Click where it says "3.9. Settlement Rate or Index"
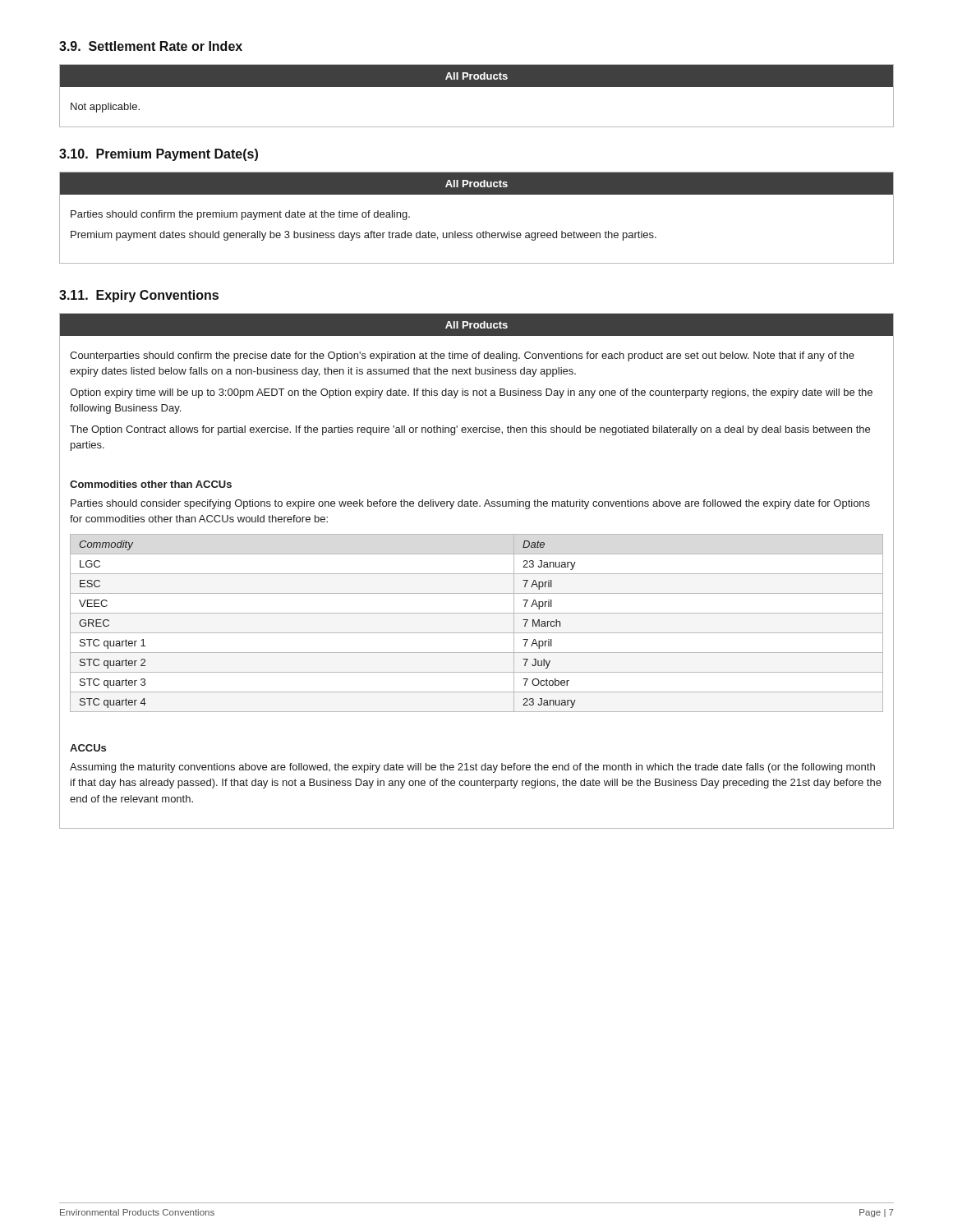Screen dimensions: 1232x953 (x=151, y=46)
